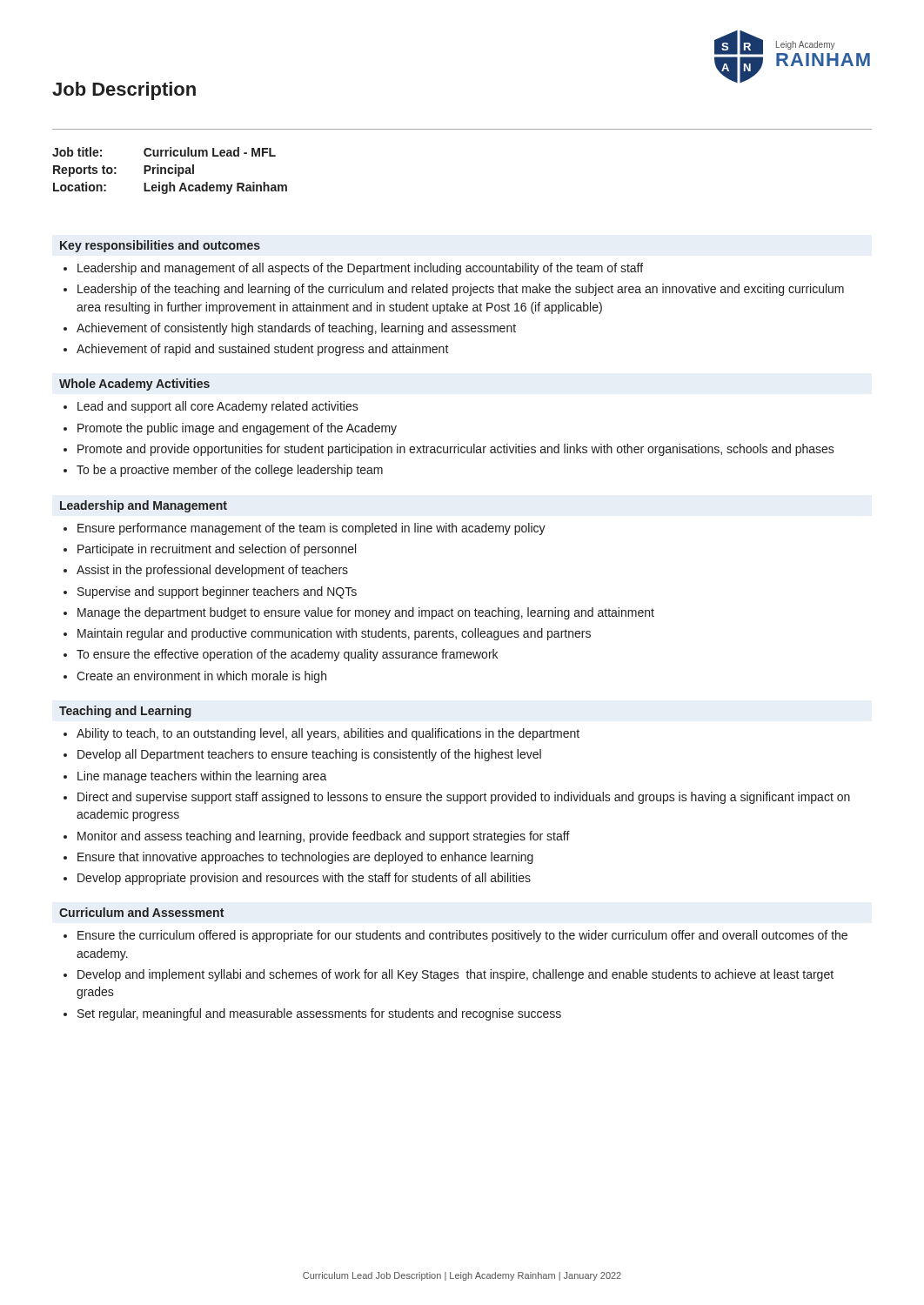Locate the section header that says "Key responsibilities and outcomes"
Screen dimensions: 1305x924
coord(160,245)
